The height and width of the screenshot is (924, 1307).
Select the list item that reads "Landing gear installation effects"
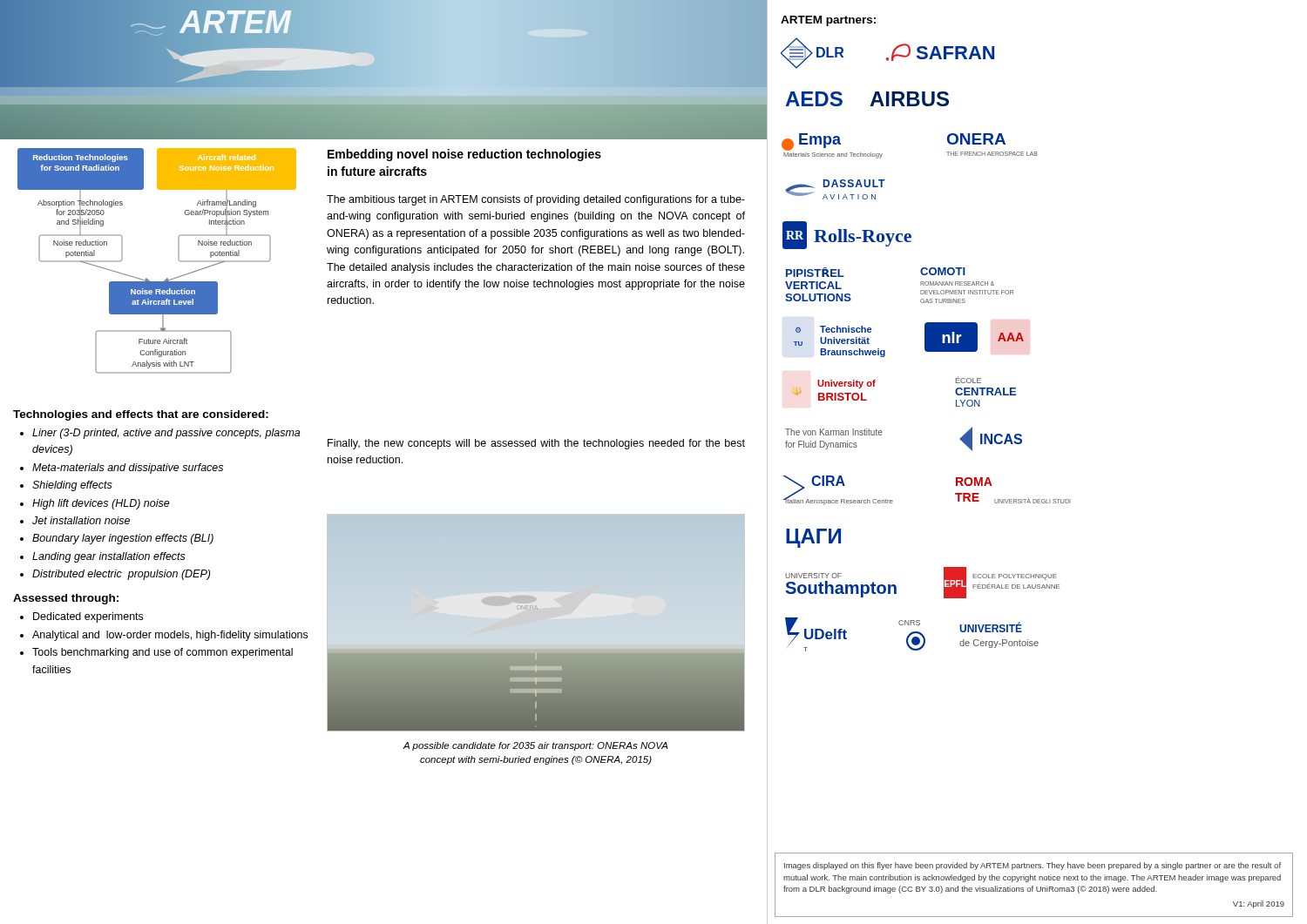click(x=109, y=556)
